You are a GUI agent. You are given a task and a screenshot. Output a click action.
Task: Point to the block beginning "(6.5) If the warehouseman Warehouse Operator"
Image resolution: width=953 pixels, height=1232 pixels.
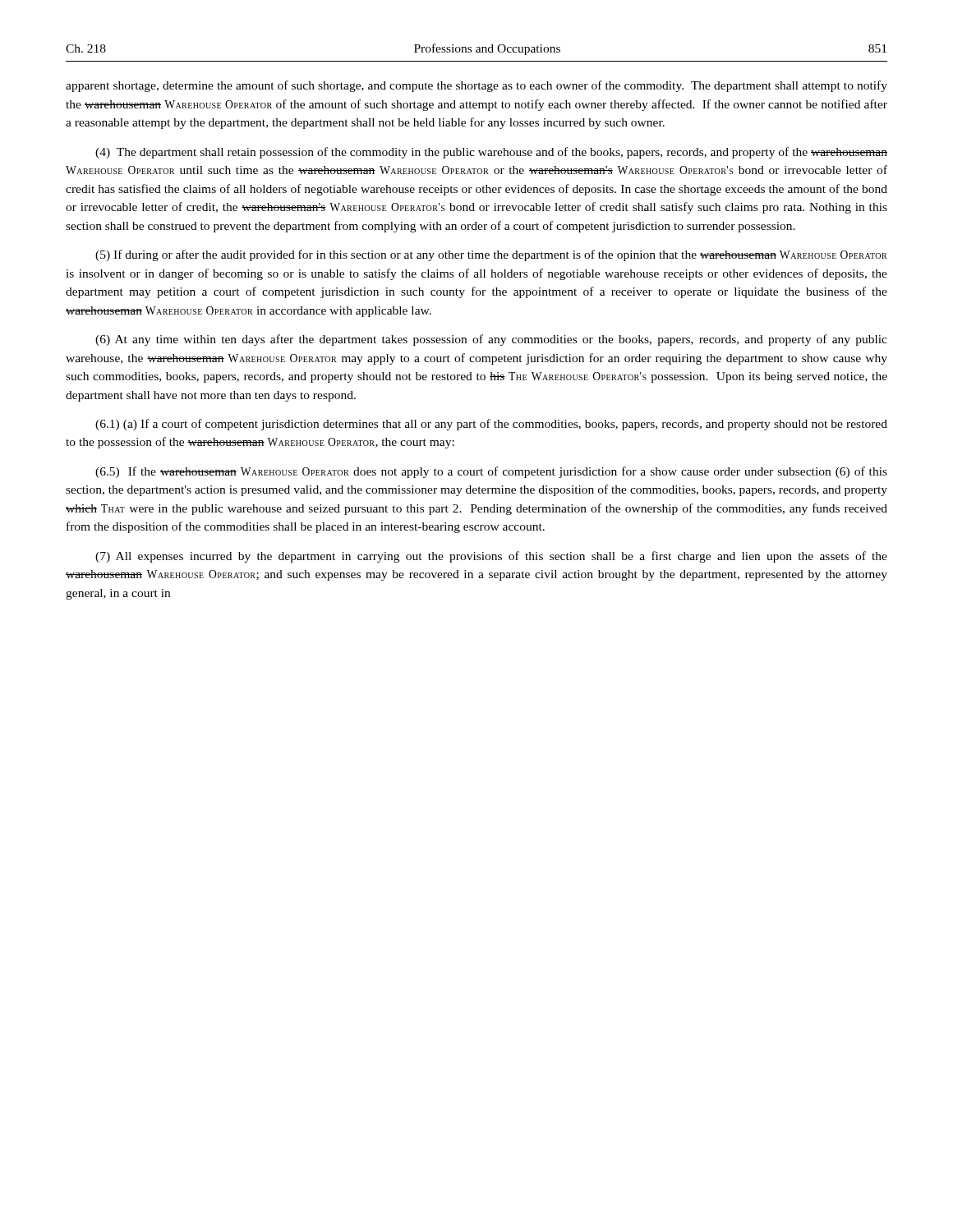pos(476,499)
